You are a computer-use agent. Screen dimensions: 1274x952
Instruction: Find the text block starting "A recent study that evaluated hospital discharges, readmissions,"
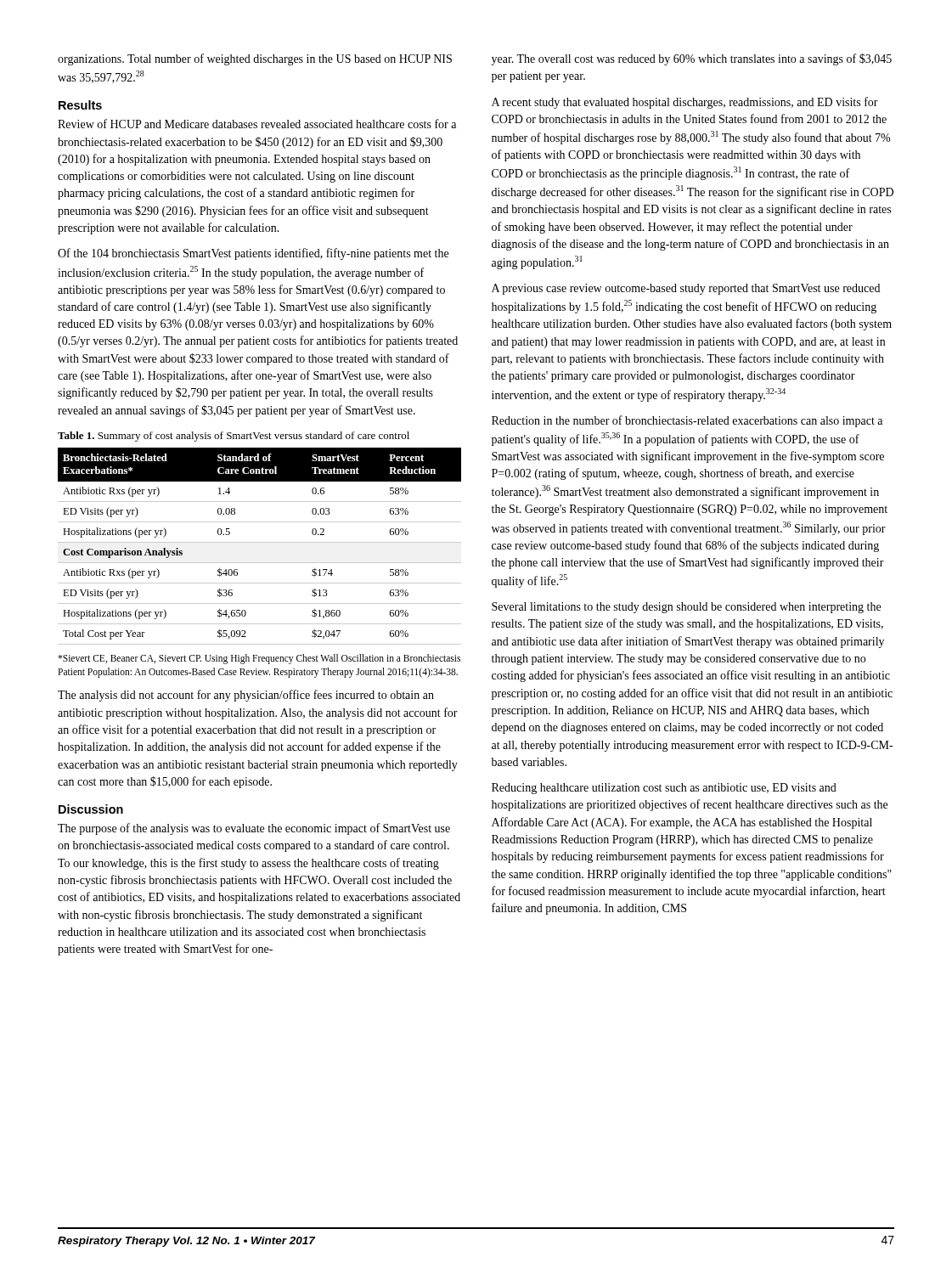coord(693,183)
